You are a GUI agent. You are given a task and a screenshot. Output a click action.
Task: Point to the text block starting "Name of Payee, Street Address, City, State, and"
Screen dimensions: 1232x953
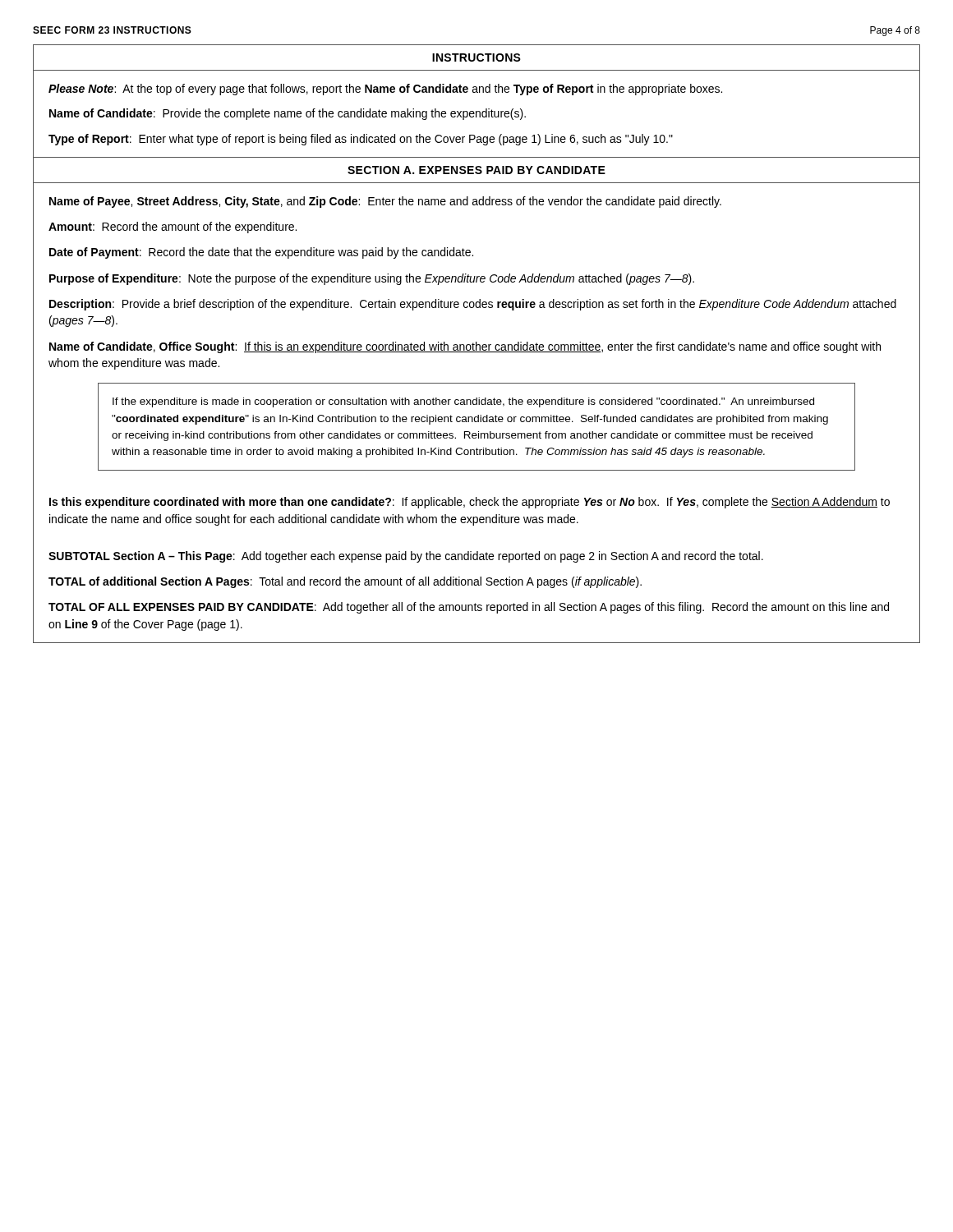[385, 201]
